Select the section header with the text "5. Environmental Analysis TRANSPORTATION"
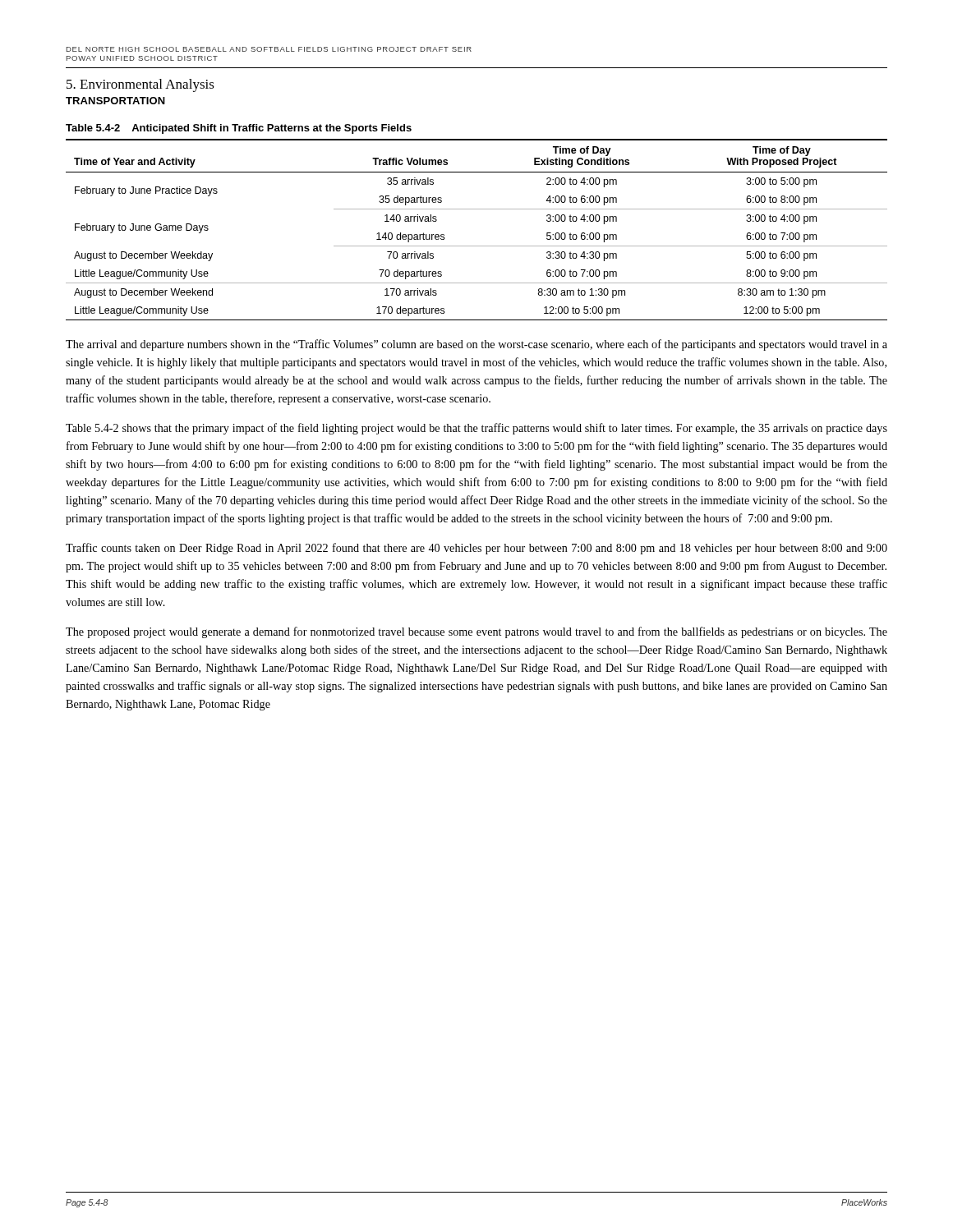 point(140,85)
